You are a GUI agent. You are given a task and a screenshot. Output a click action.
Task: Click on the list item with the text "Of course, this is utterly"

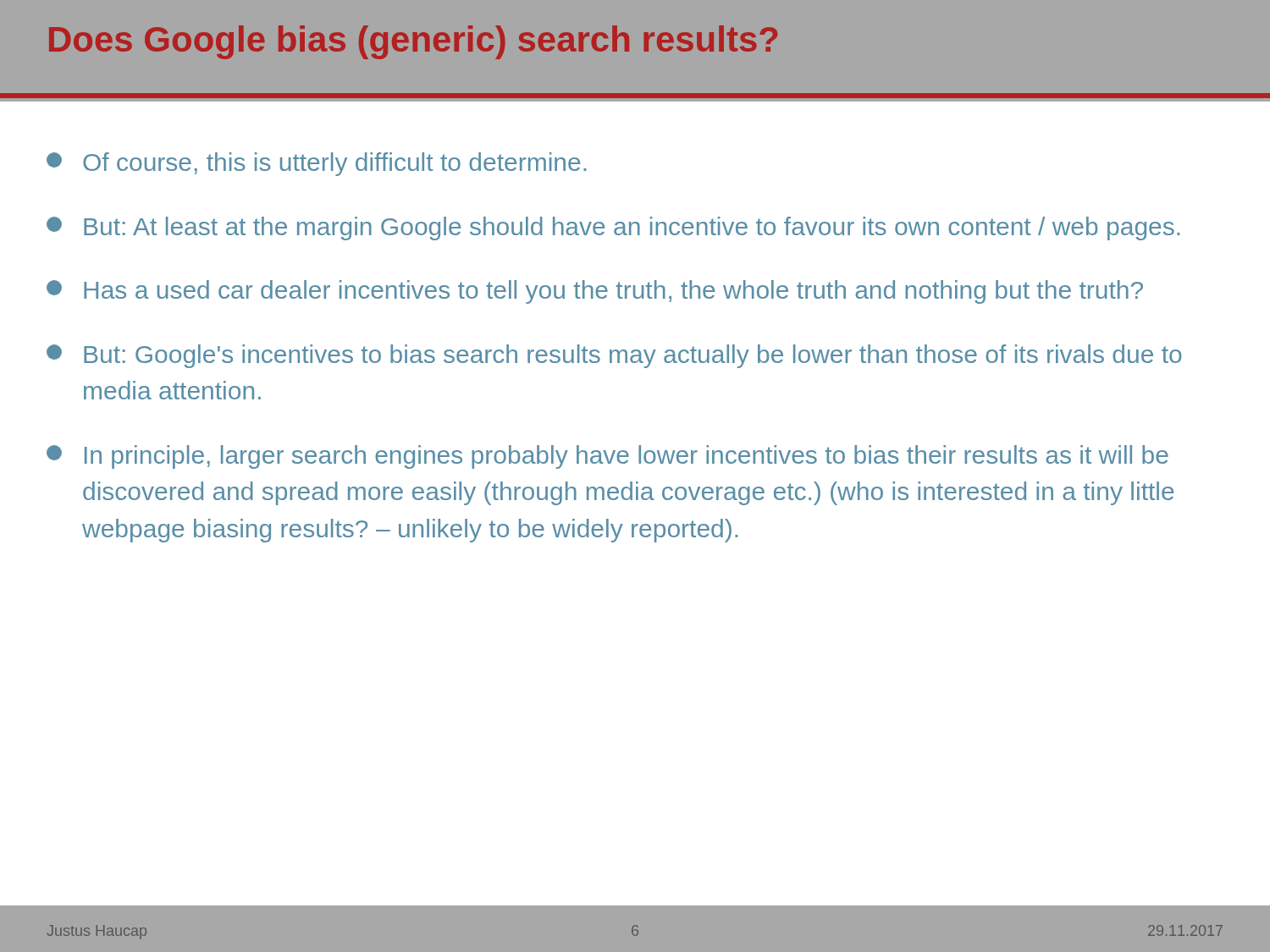click(316, 164)
